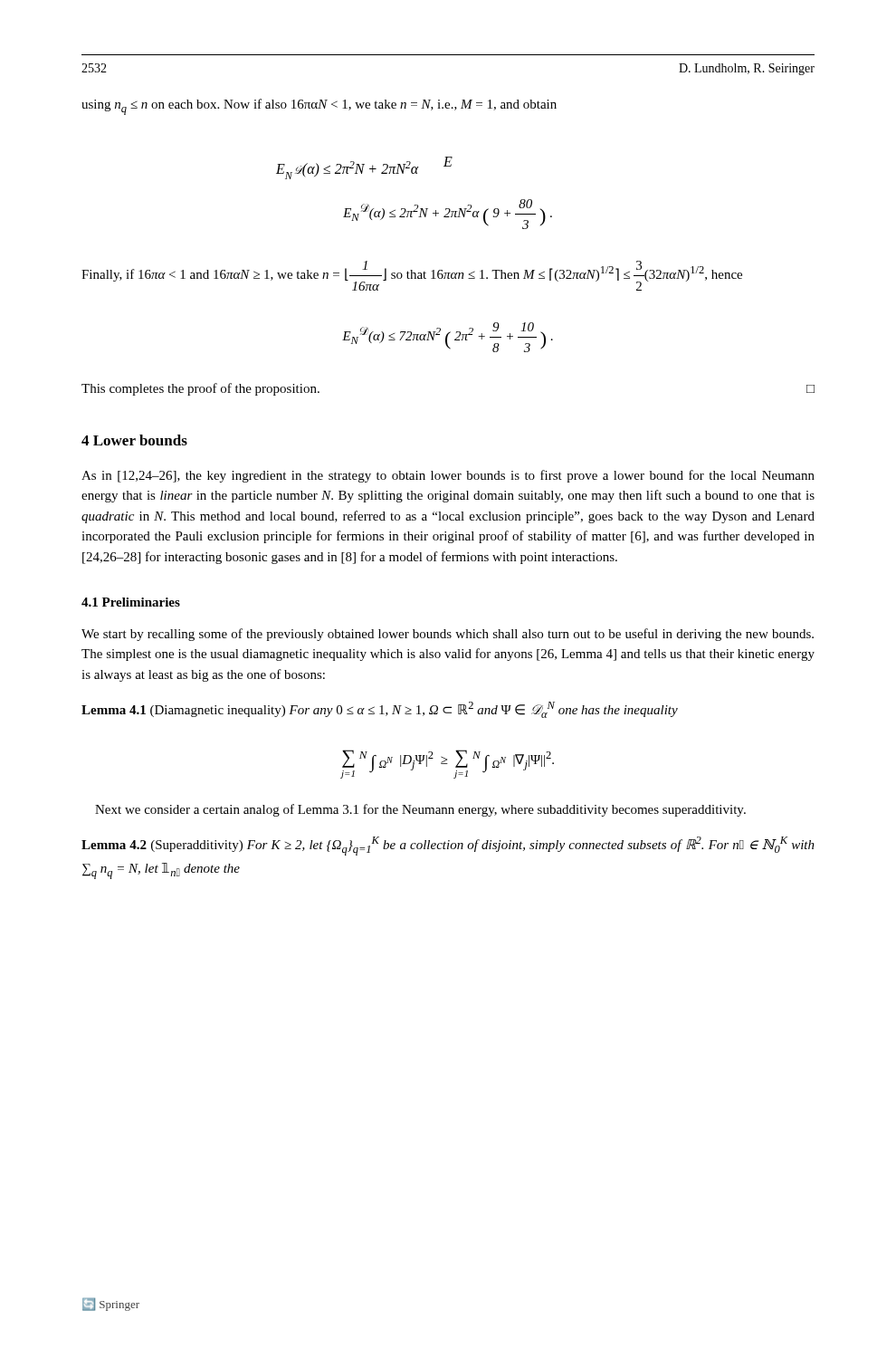Locate the section header with the text "4.1 Preliminaries"
Image resolution: width=896 pixels, height=1358 pixels.
click(x=131, y=602)
